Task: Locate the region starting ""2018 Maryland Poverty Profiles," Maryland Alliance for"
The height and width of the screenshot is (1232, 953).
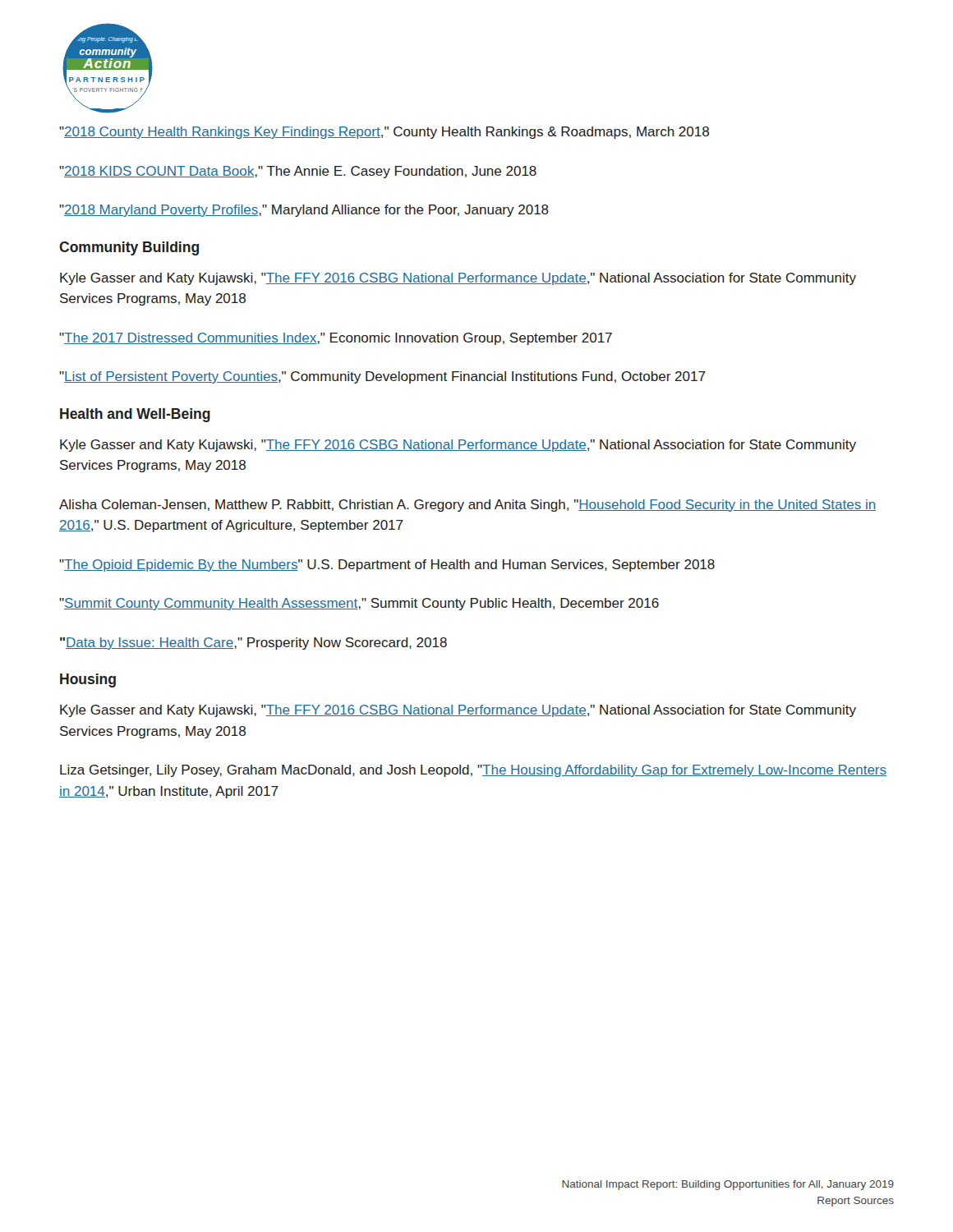Action: [x=304, y=210]
